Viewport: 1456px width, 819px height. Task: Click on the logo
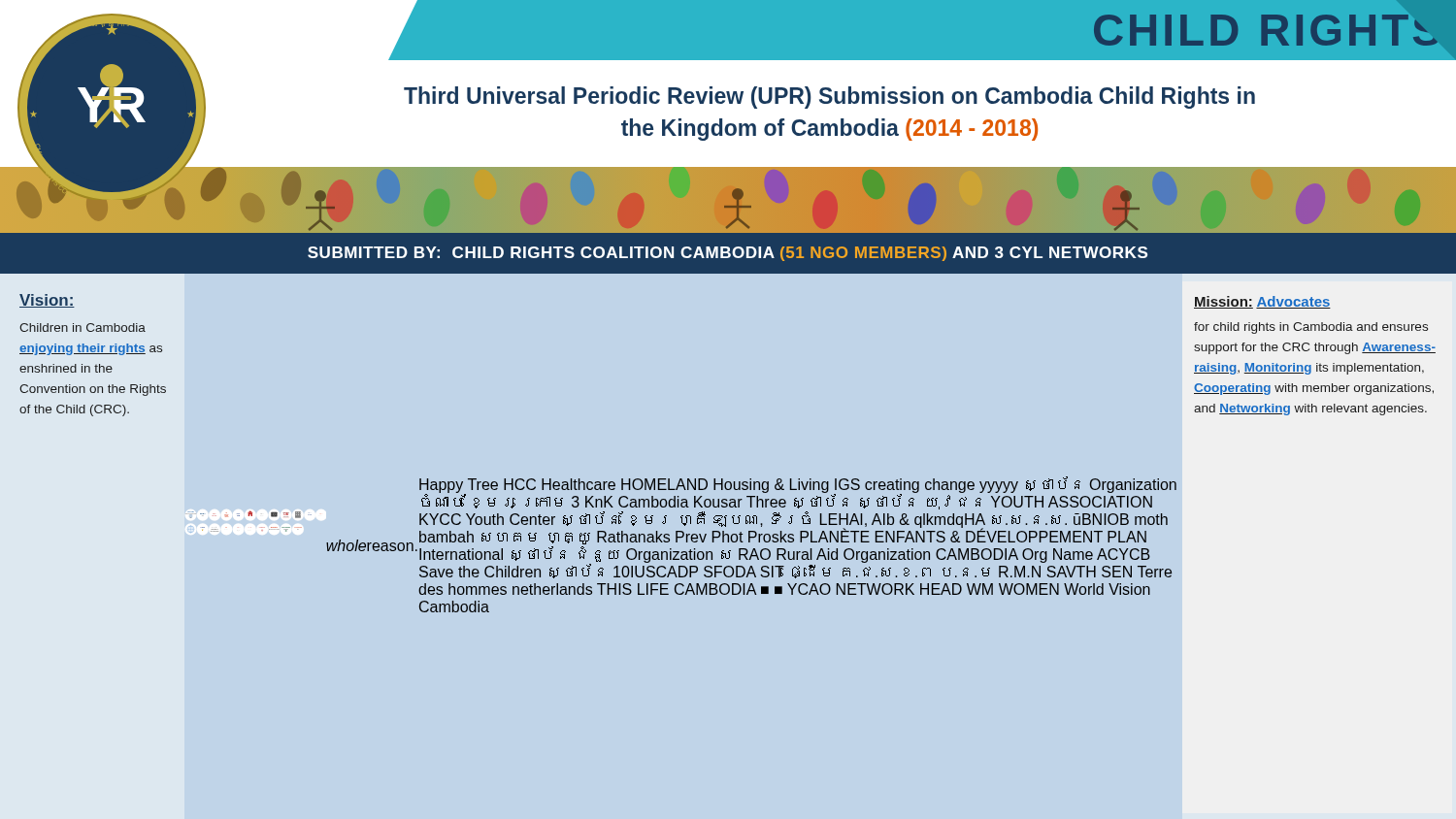[112, 103]
